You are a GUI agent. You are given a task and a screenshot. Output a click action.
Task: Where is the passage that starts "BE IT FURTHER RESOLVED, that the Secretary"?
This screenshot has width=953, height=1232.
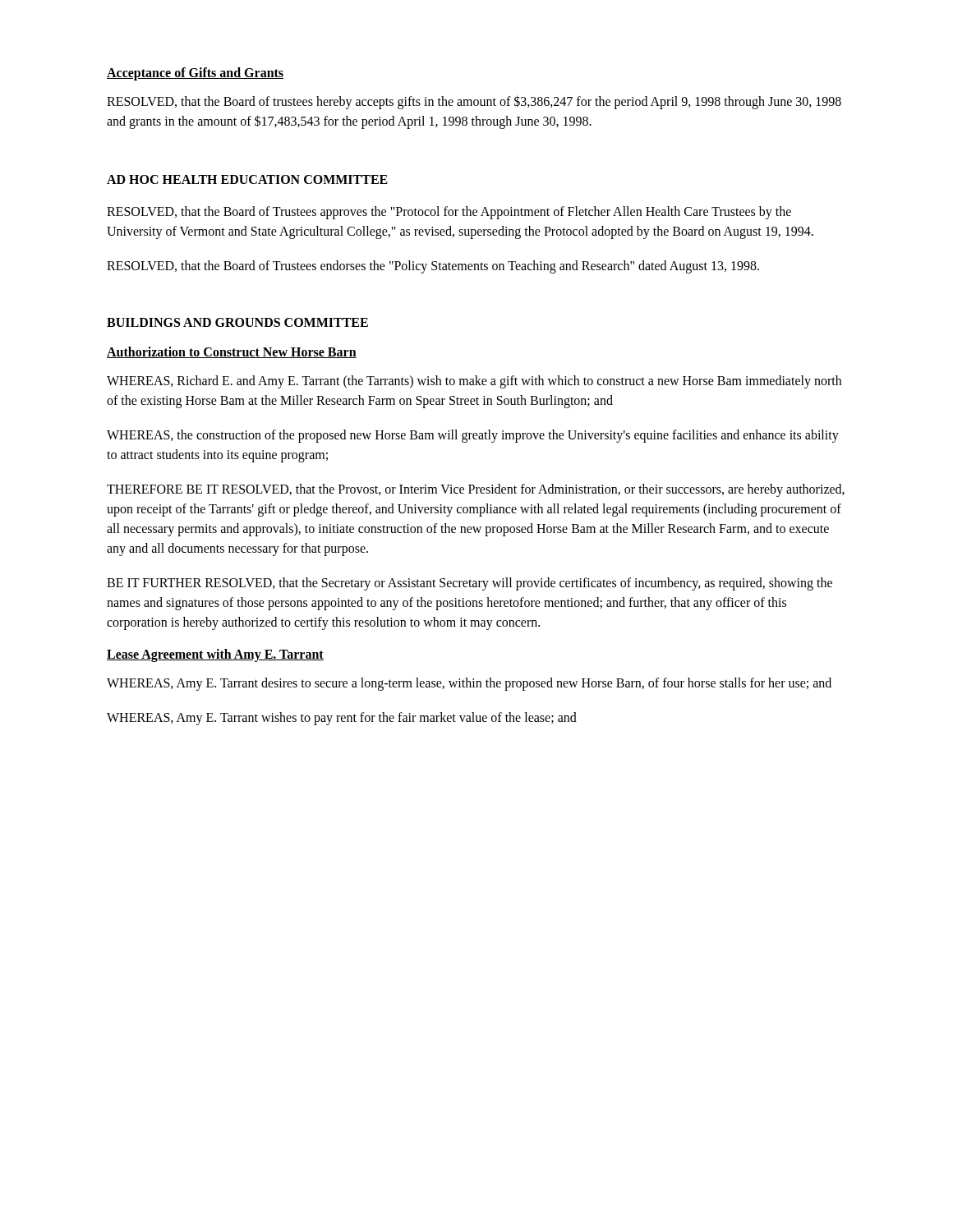(x=470, y=602)
